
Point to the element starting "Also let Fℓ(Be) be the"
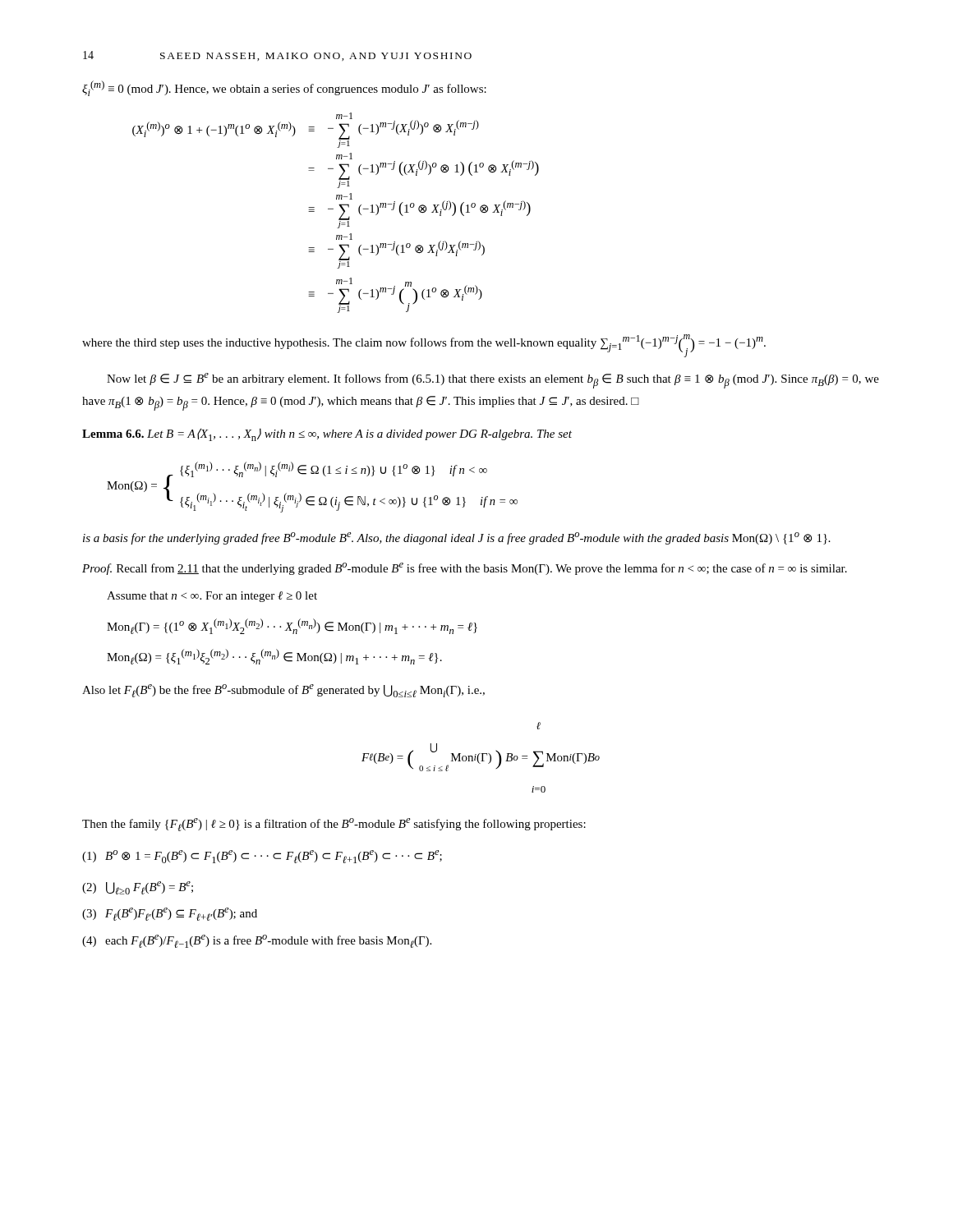[x=481, y=691]
